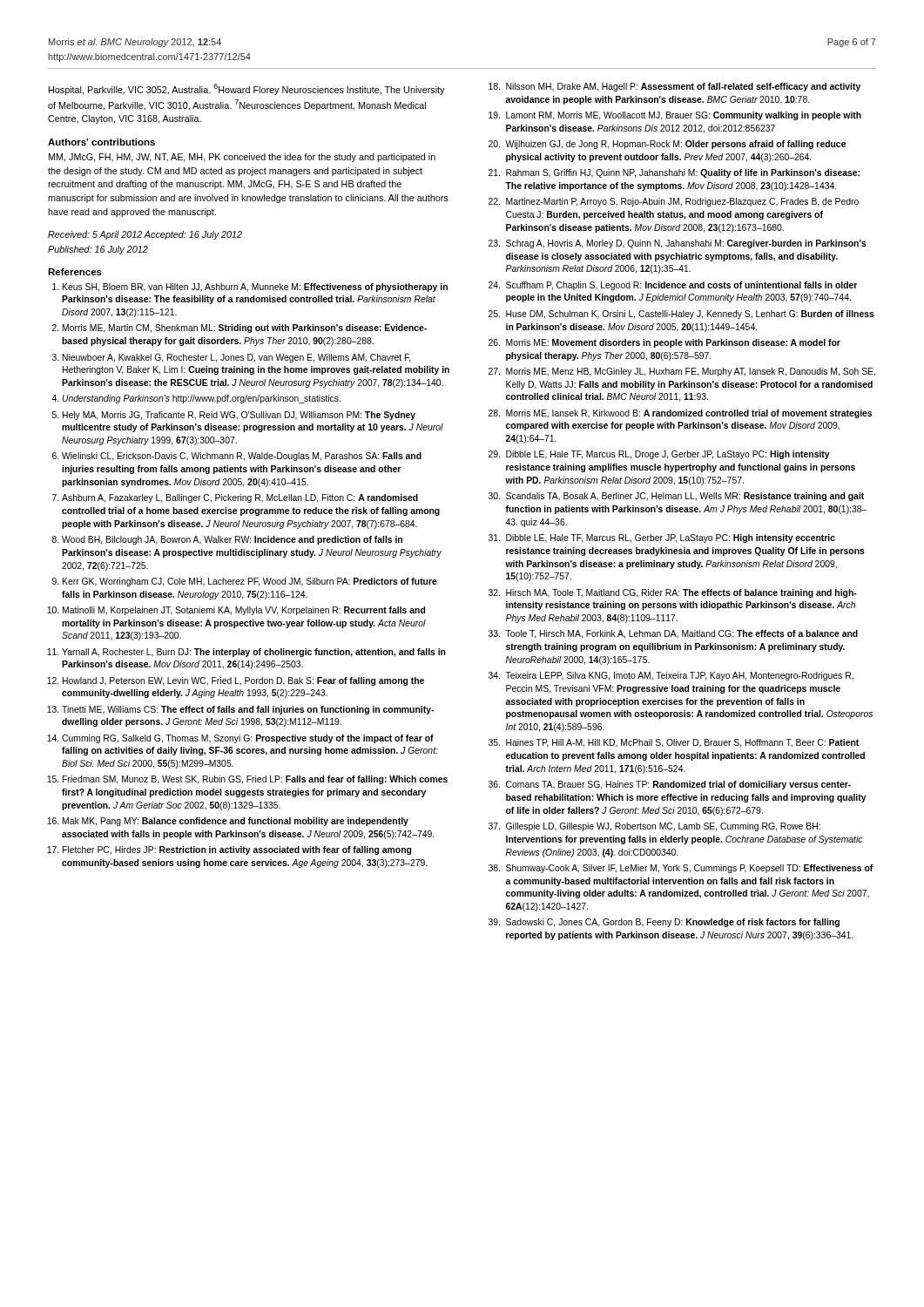Point to the block beginning "38.Shumway-Cook A, Silver IF, LeMier M,"

click(x=682, y=888)
